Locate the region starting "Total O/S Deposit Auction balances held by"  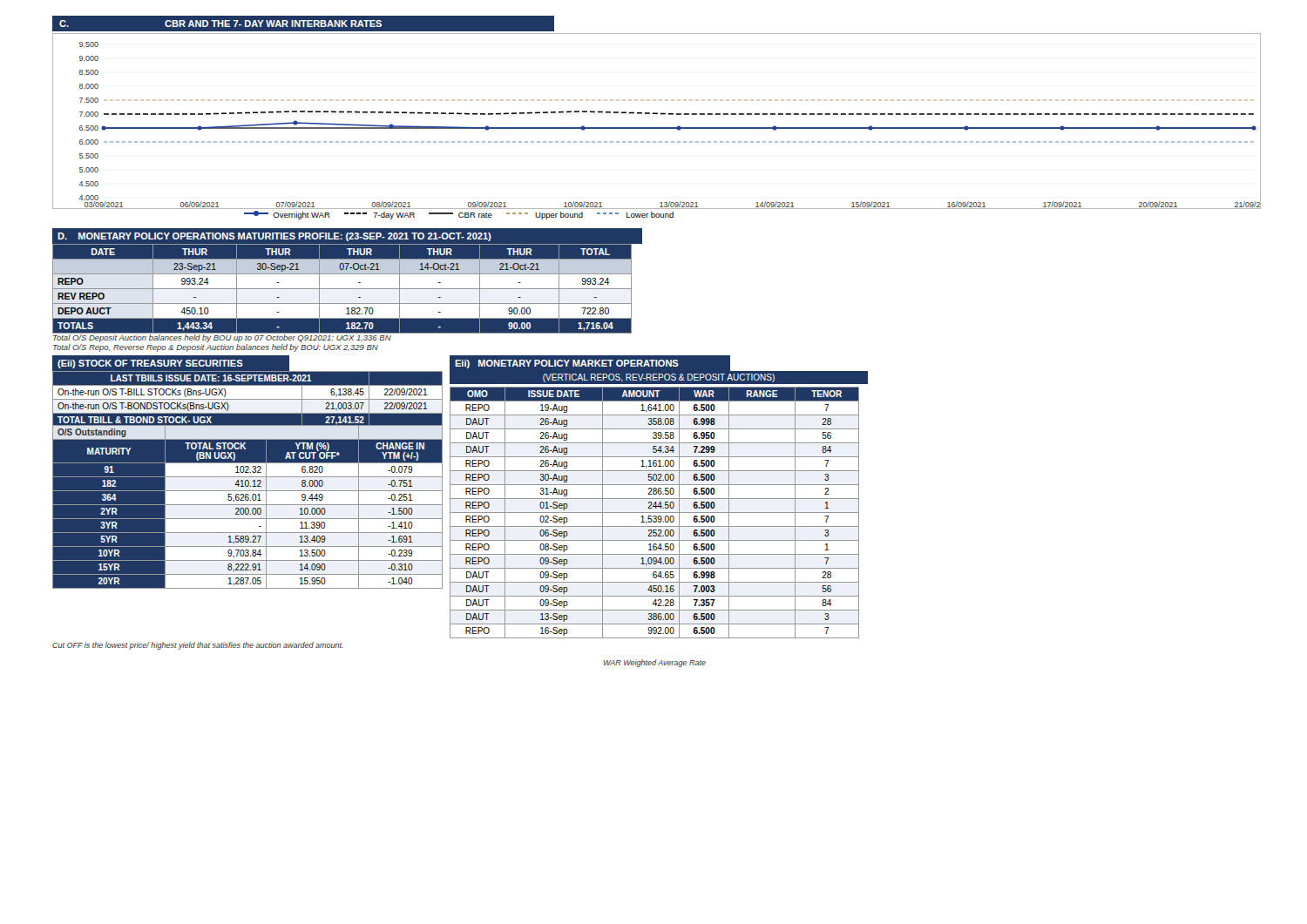pyautogui.click(x=222, y=337)
